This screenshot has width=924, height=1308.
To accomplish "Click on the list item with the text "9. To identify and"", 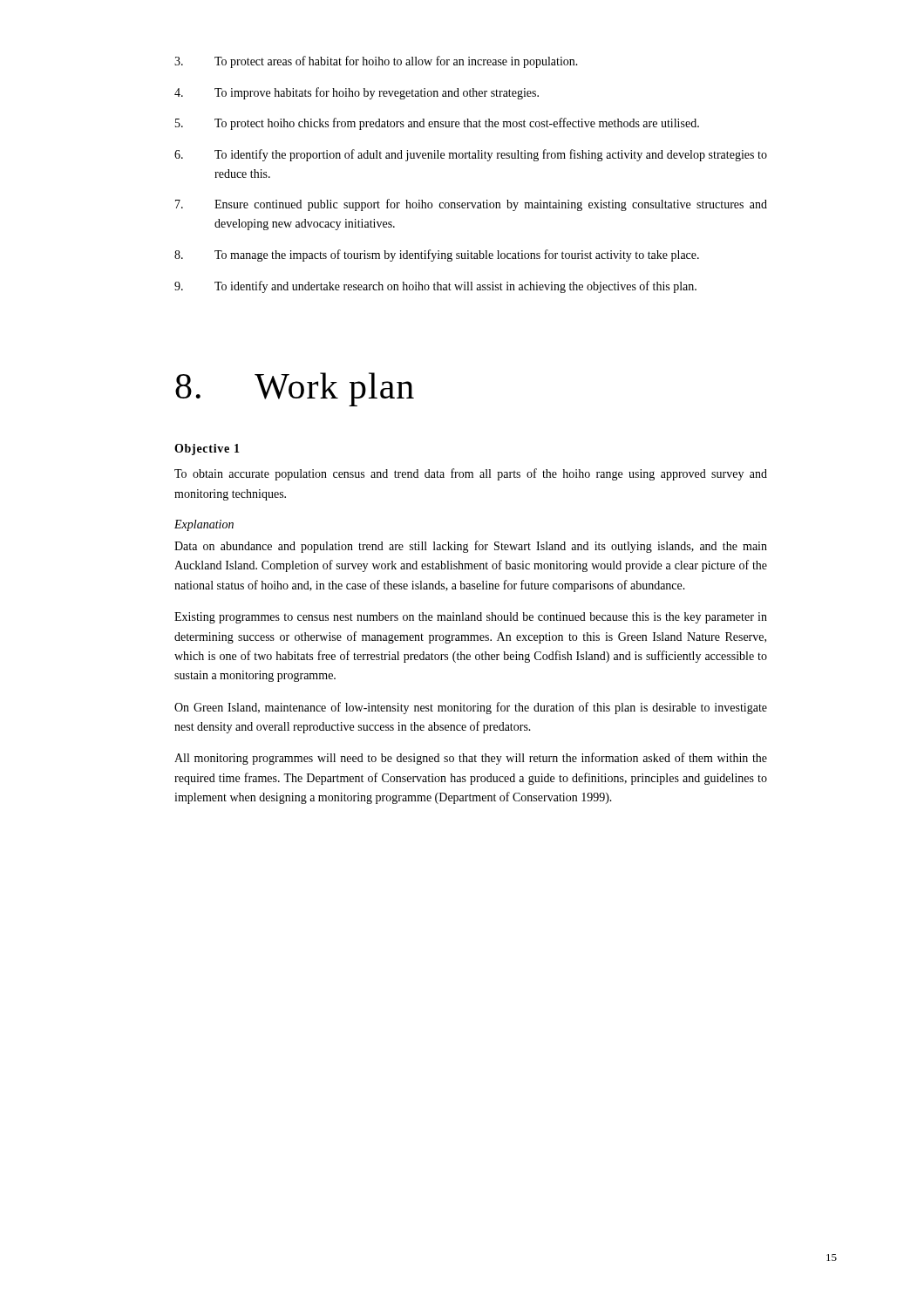I will tap(471, 286).
